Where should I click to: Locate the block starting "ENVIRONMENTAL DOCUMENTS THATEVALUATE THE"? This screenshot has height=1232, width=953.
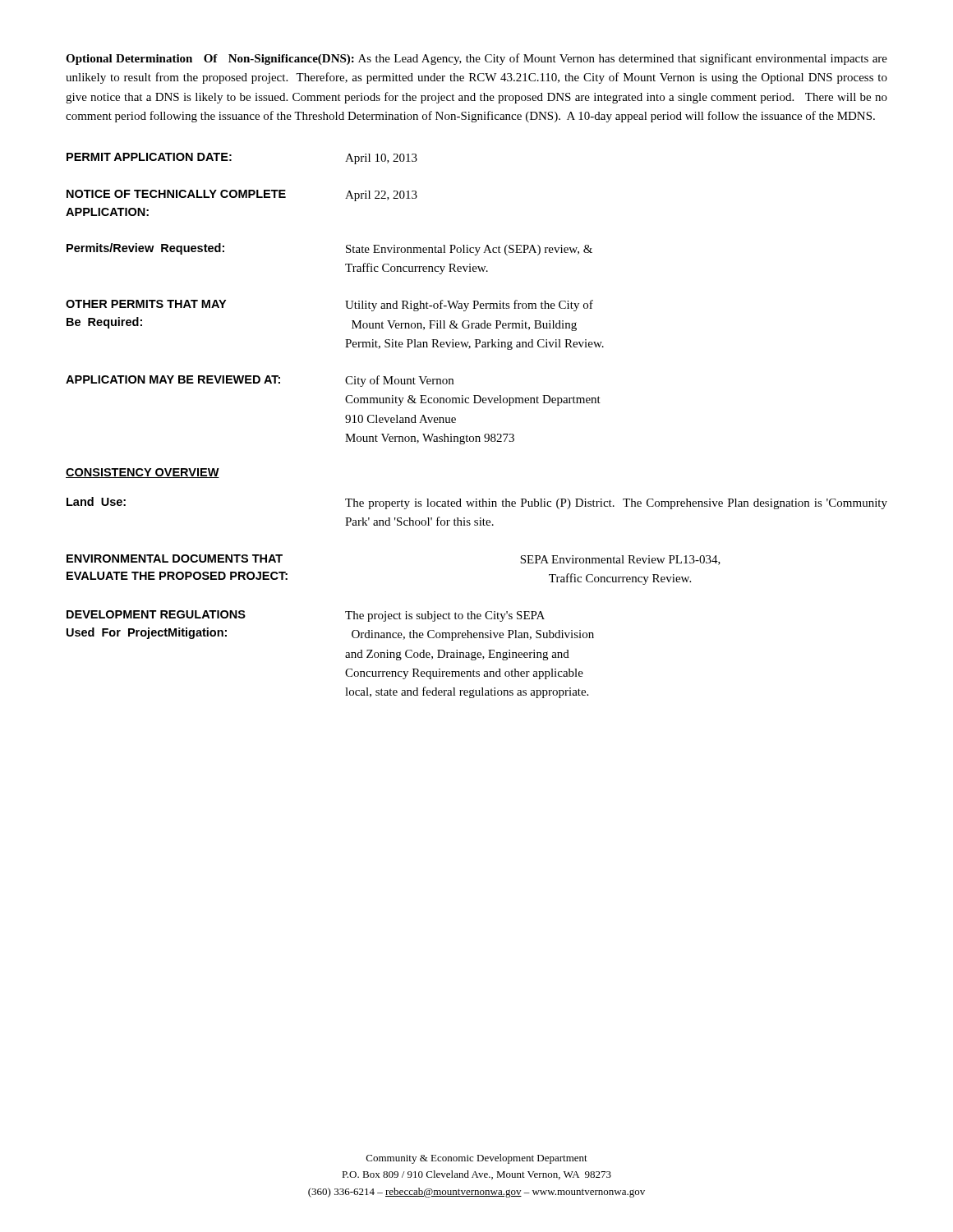click(x=175, y=560)
